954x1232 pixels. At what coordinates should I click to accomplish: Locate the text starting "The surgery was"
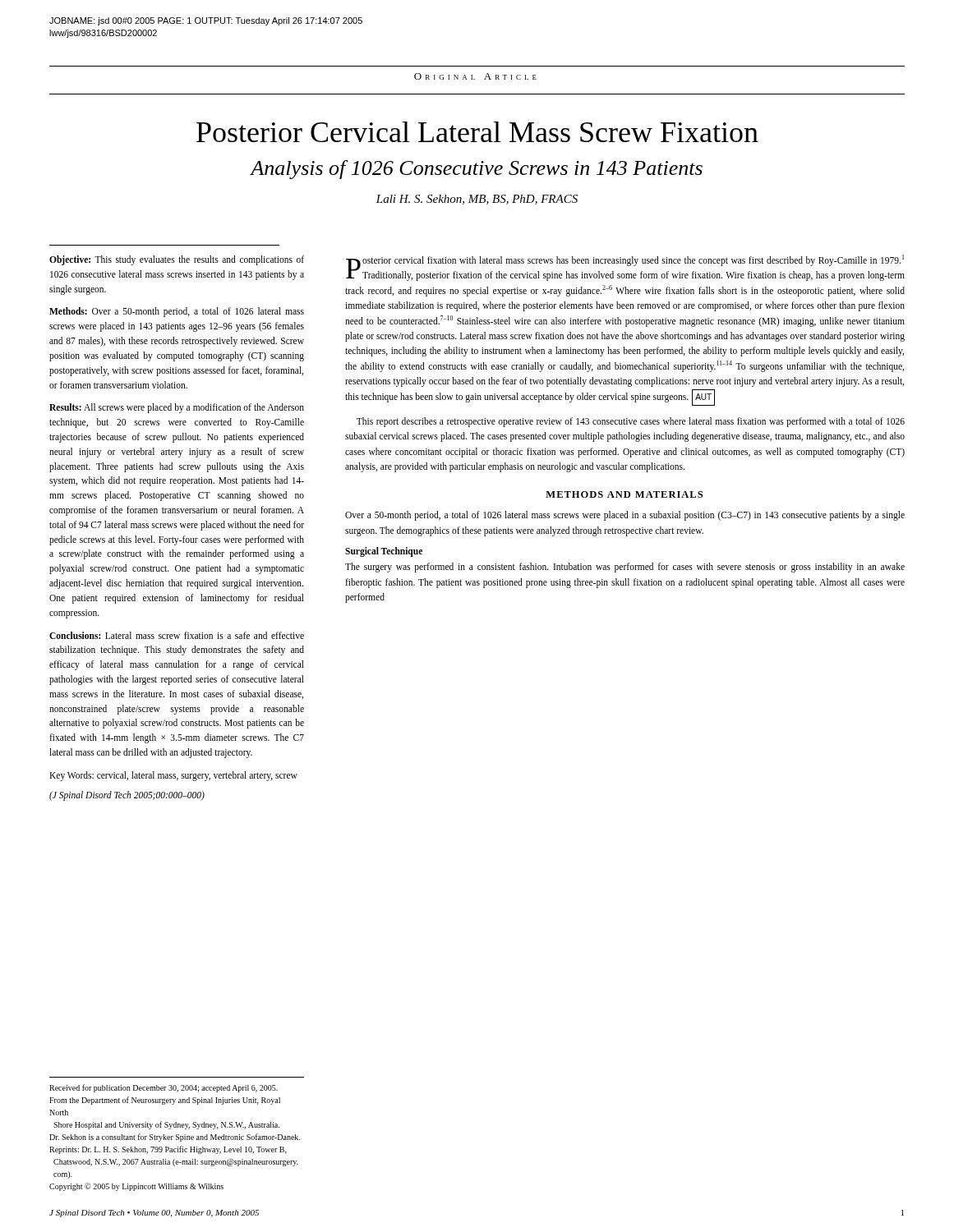pyautogui.click(x=625, y=582)
